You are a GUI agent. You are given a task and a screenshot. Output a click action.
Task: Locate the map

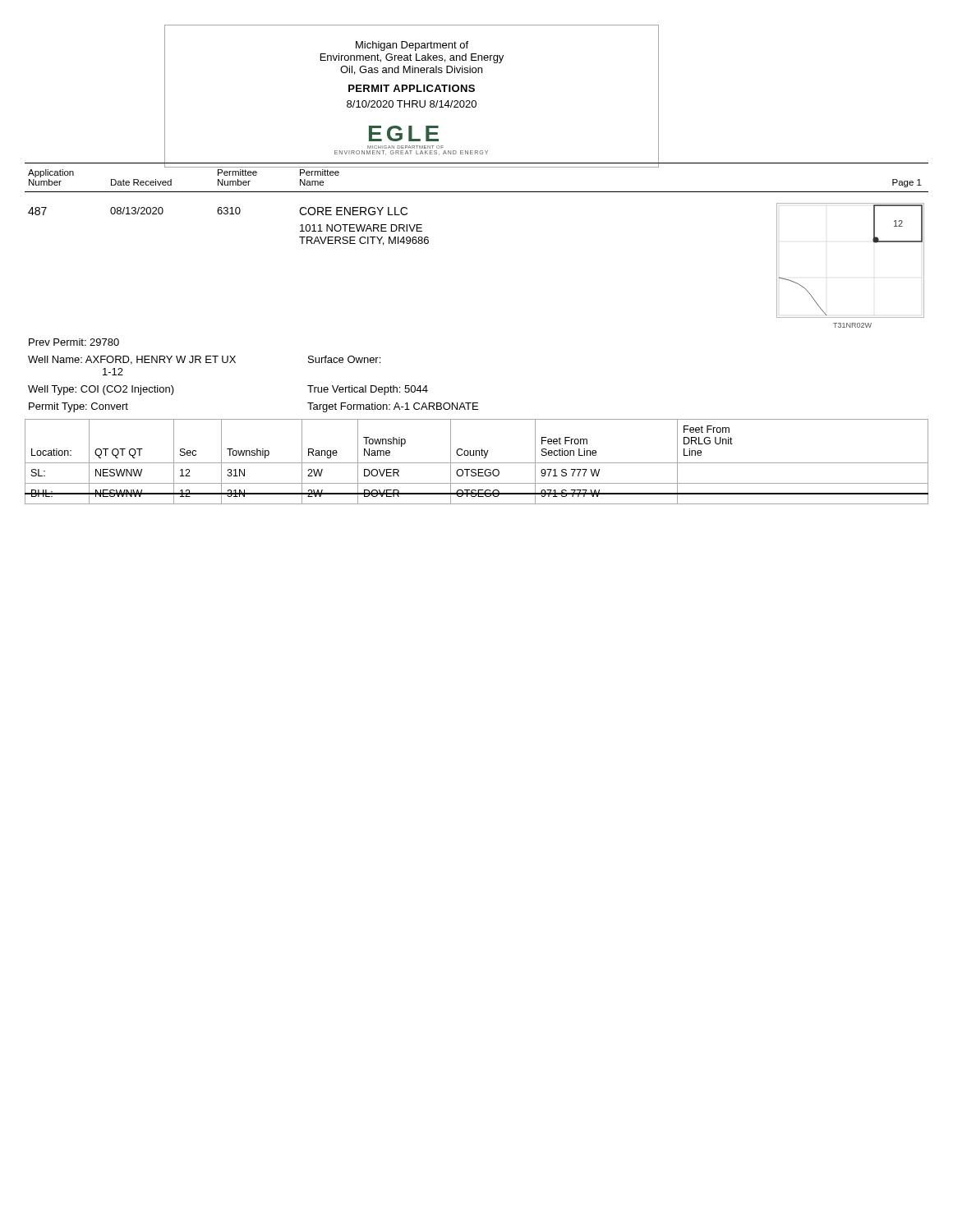coord(852,265)
